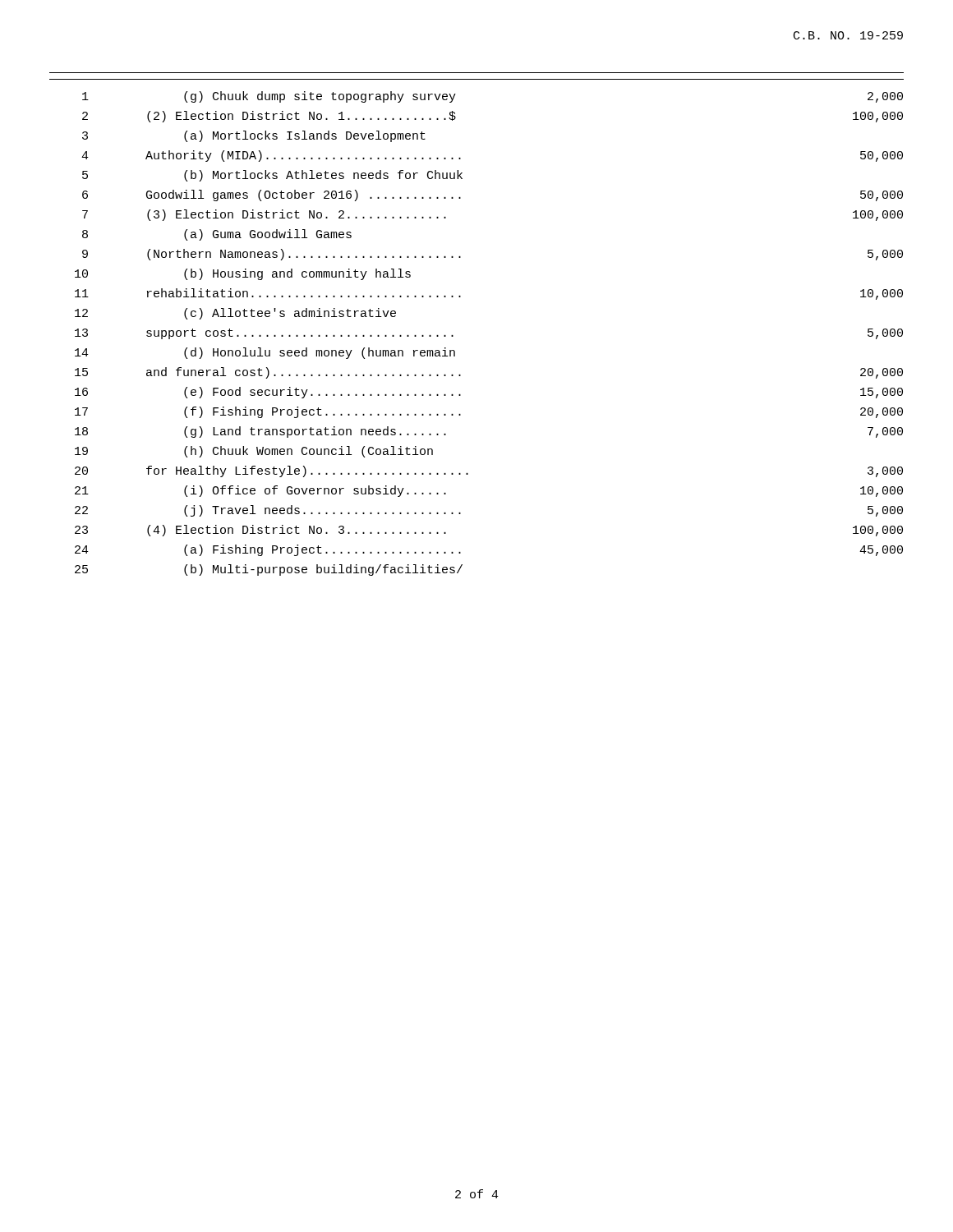Select the text block starting "8 (a) Guma"
The height and width of the screenshot is (1232, 953).
coord(217,235)
